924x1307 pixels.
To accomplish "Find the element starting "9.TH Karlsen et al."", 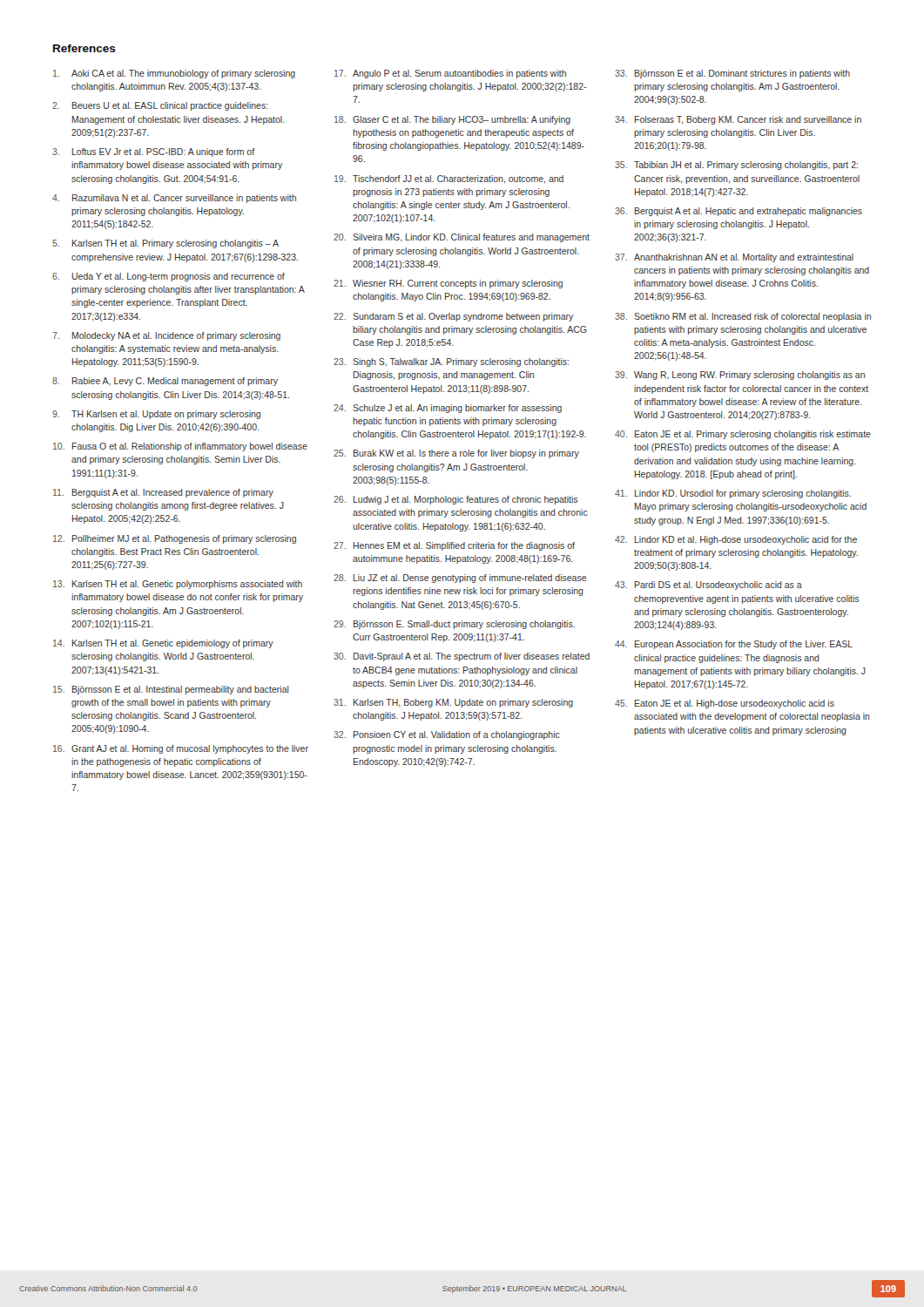I will pos(181,421).
